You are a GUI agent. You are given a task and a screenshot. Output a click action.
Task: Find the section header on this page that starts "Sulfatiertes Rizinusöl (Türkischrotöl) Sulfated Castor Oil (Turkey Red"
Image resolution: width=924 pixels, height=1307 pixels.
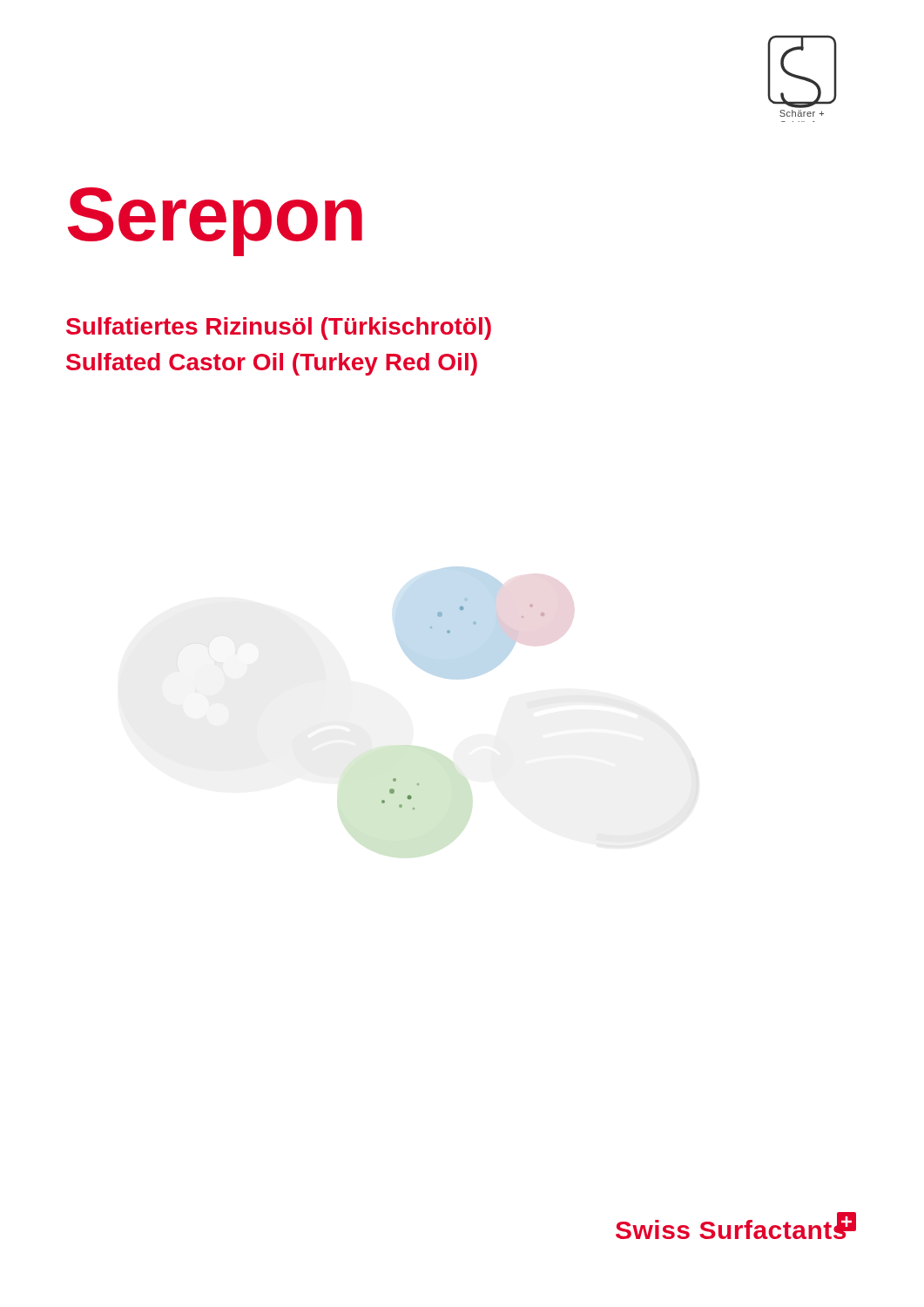coord(279,345)
